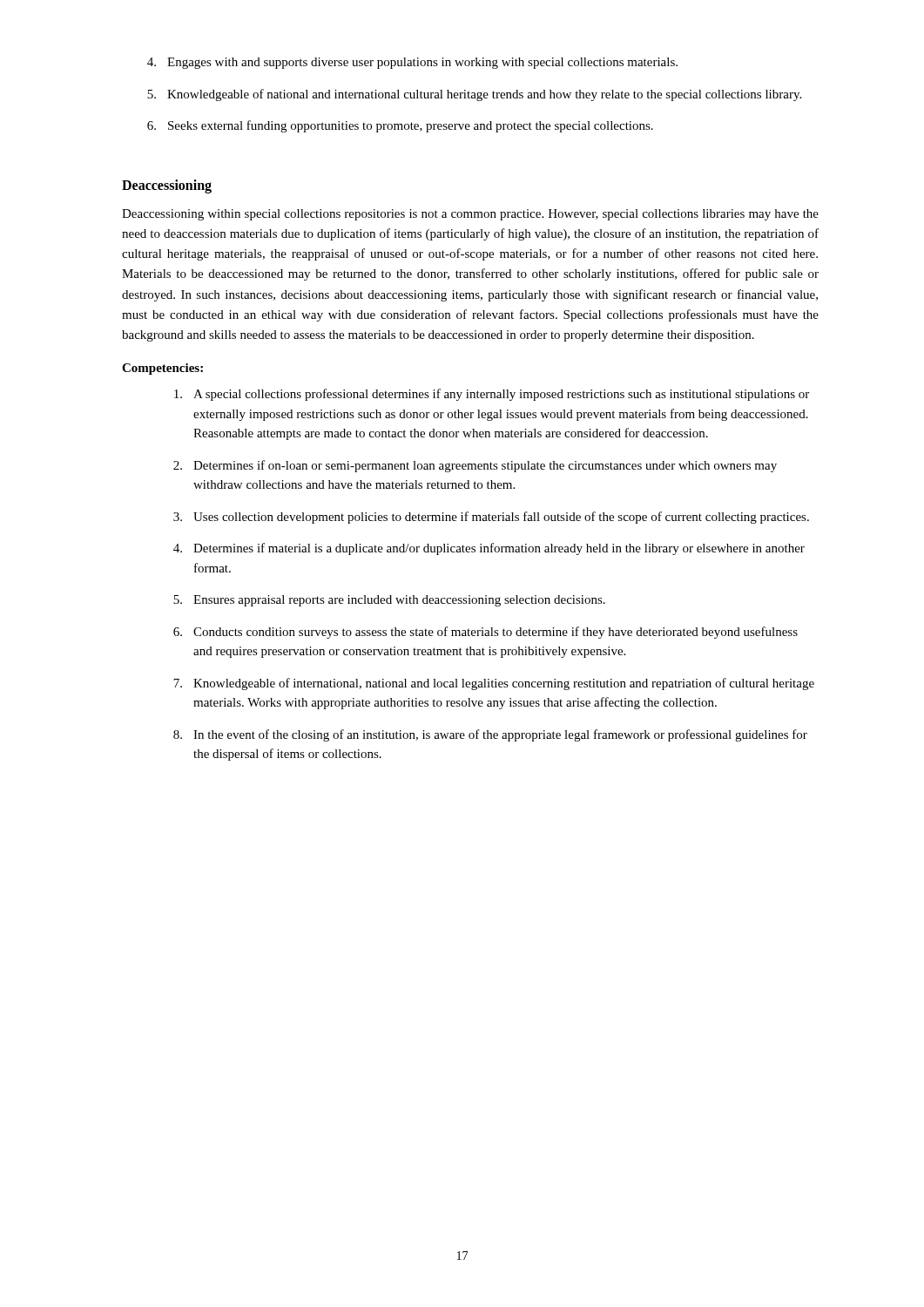Image resolution: width=924 pixels, height=1307 pixels.
Task: Find the text starting "7. Knowledgeable of"
Action: pyautogui.click(x=483, y=693)
